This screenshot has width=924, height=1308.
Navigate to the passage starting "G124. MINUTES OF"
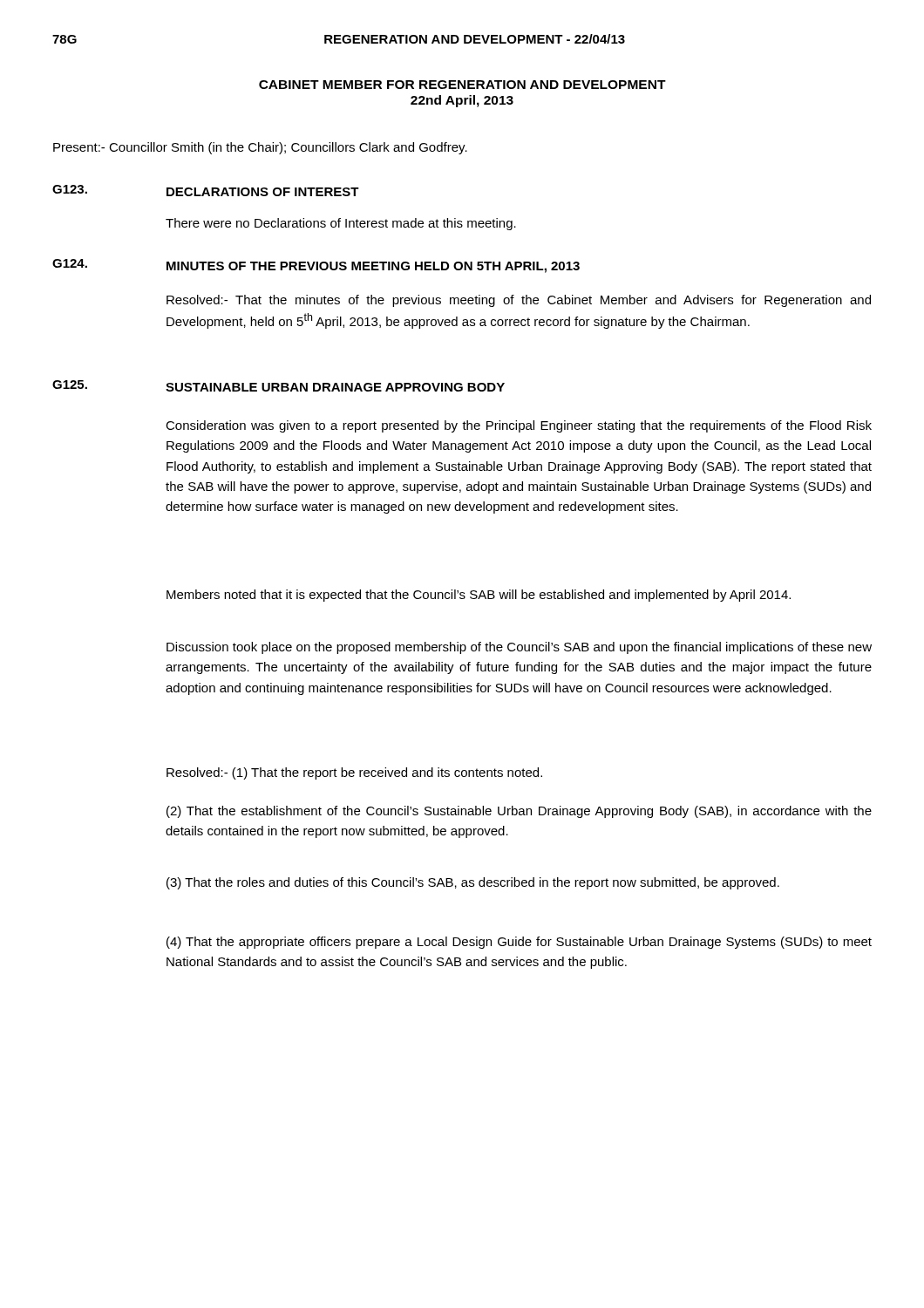[x=462, y=266]
